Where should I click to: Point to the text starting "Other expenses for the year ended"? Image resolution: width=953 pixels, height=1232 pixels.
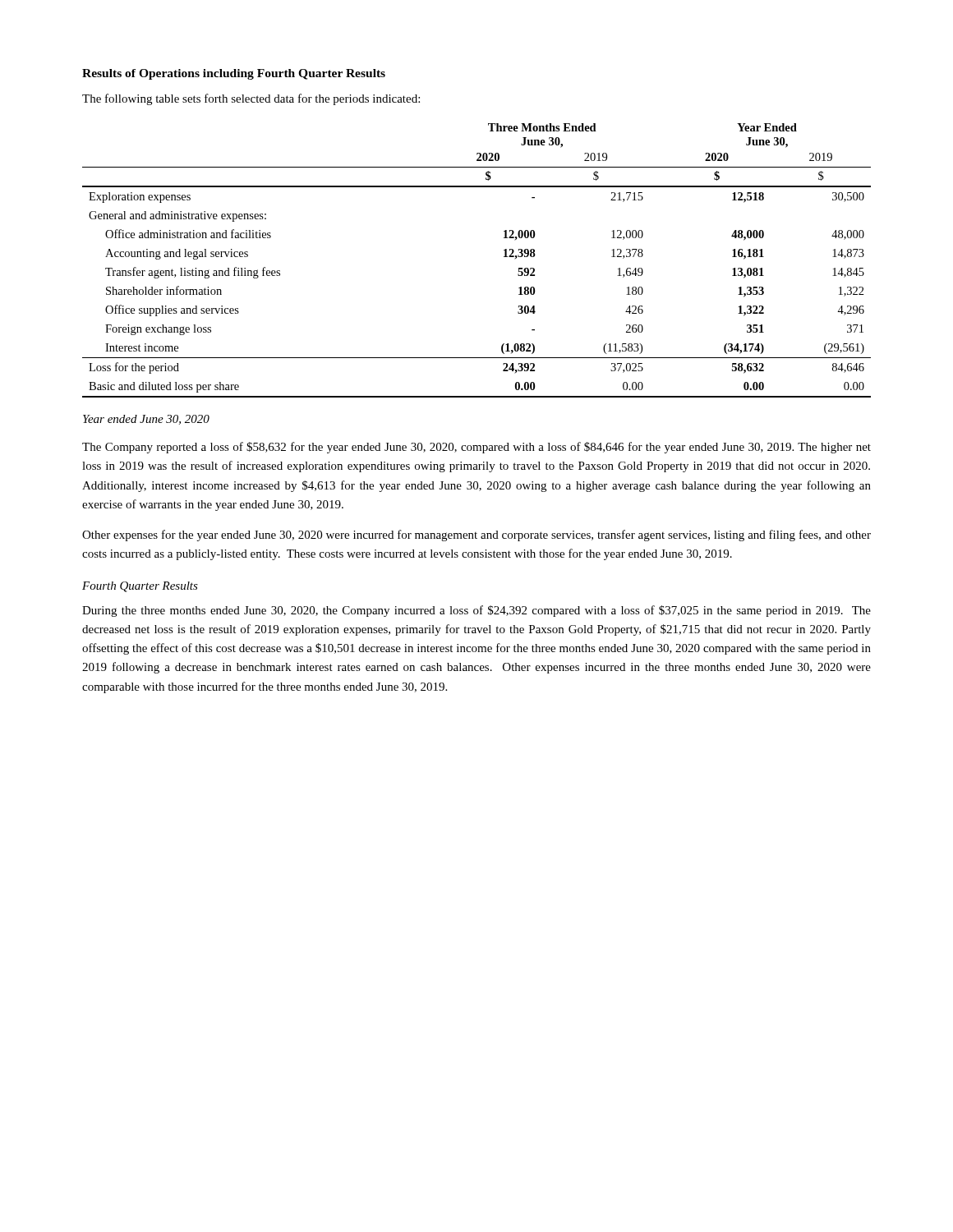pos(476,544)
